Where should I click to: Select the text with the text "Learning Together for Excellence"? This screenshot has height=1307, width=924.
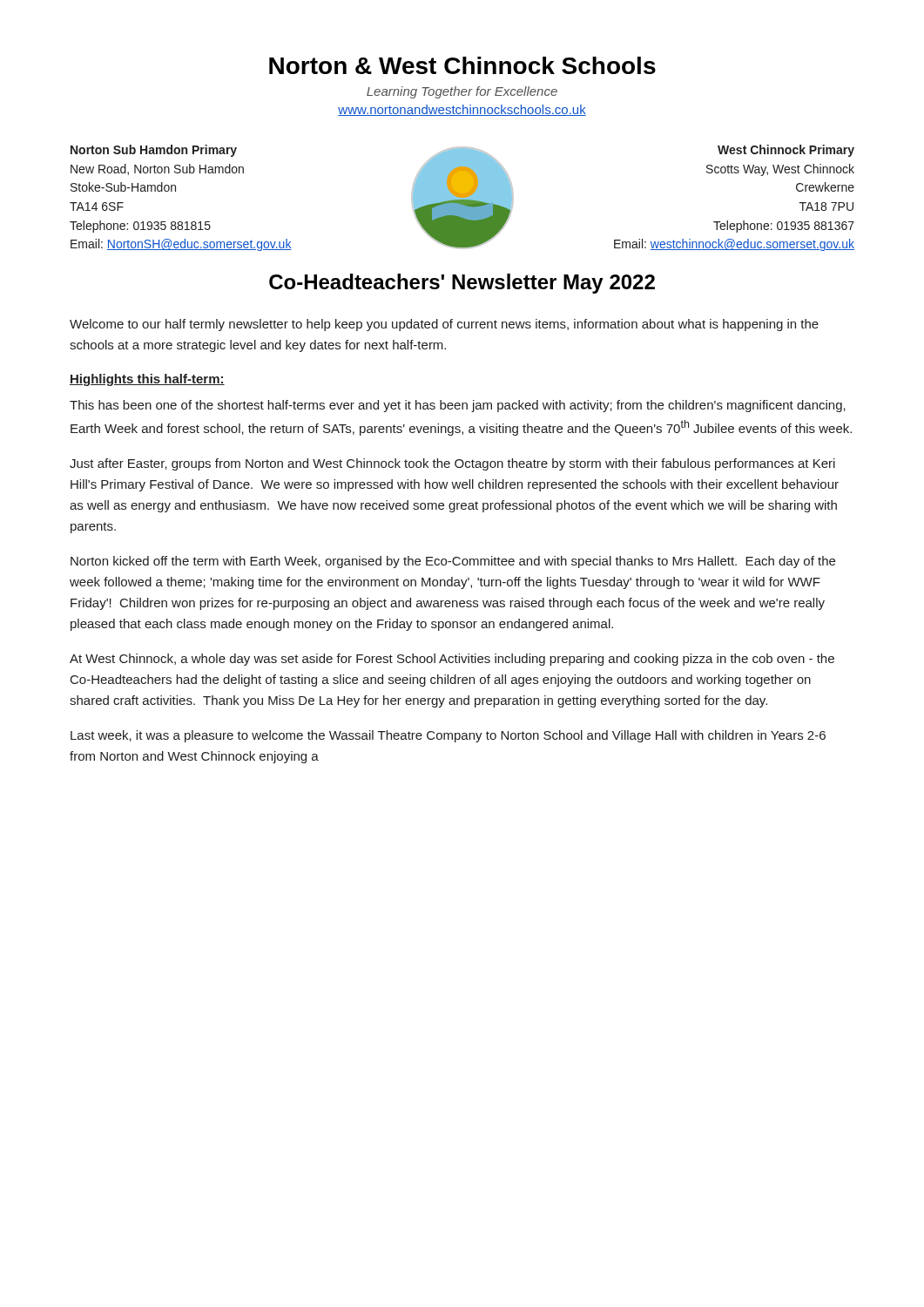[x=462, y=91]
